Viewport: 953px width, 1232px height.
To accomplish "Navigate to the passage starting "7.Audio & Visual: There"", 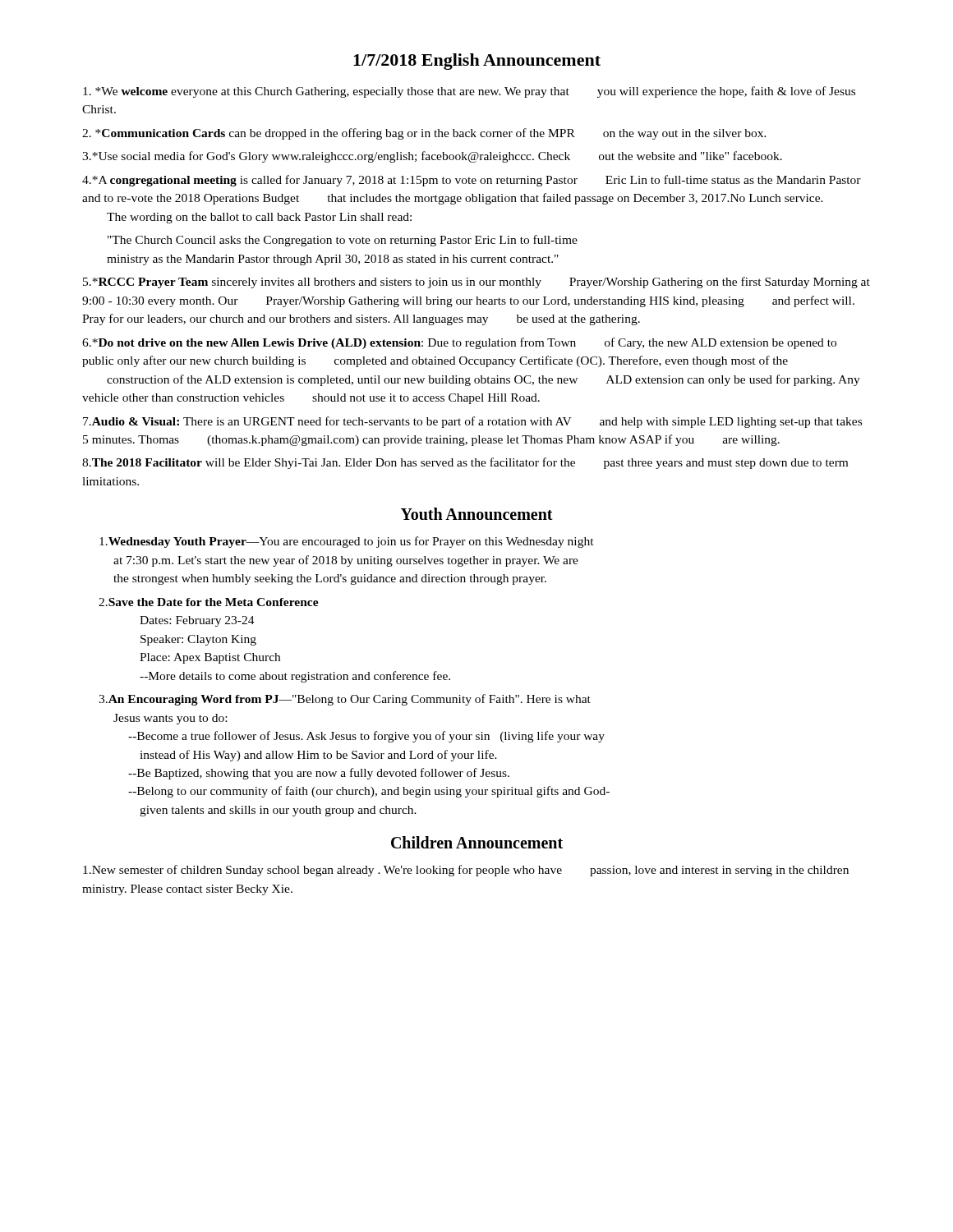I will [x=472, y=430].
